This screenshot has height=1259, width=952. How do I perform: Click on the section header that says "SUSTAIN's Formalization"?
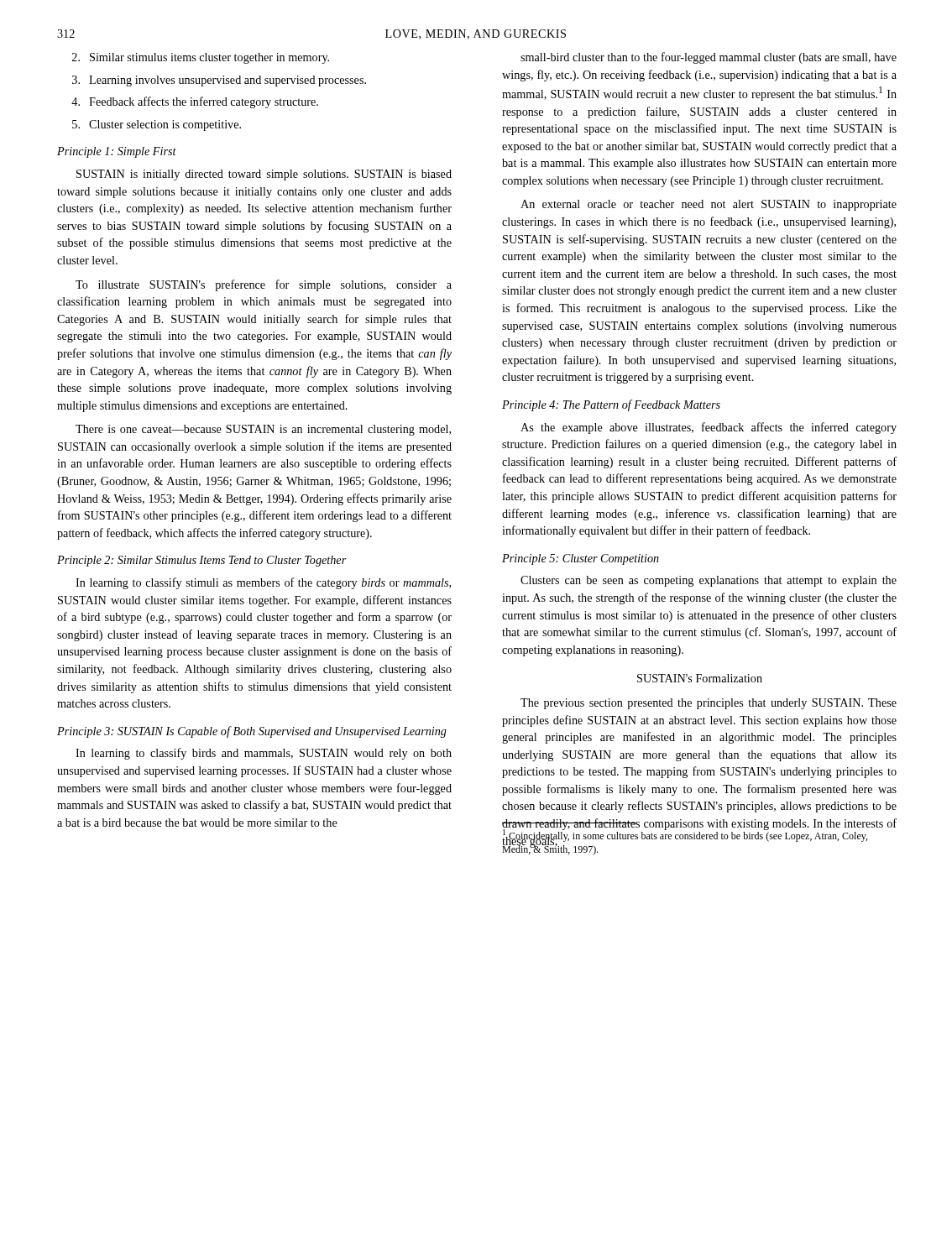(x=699, y=678)
